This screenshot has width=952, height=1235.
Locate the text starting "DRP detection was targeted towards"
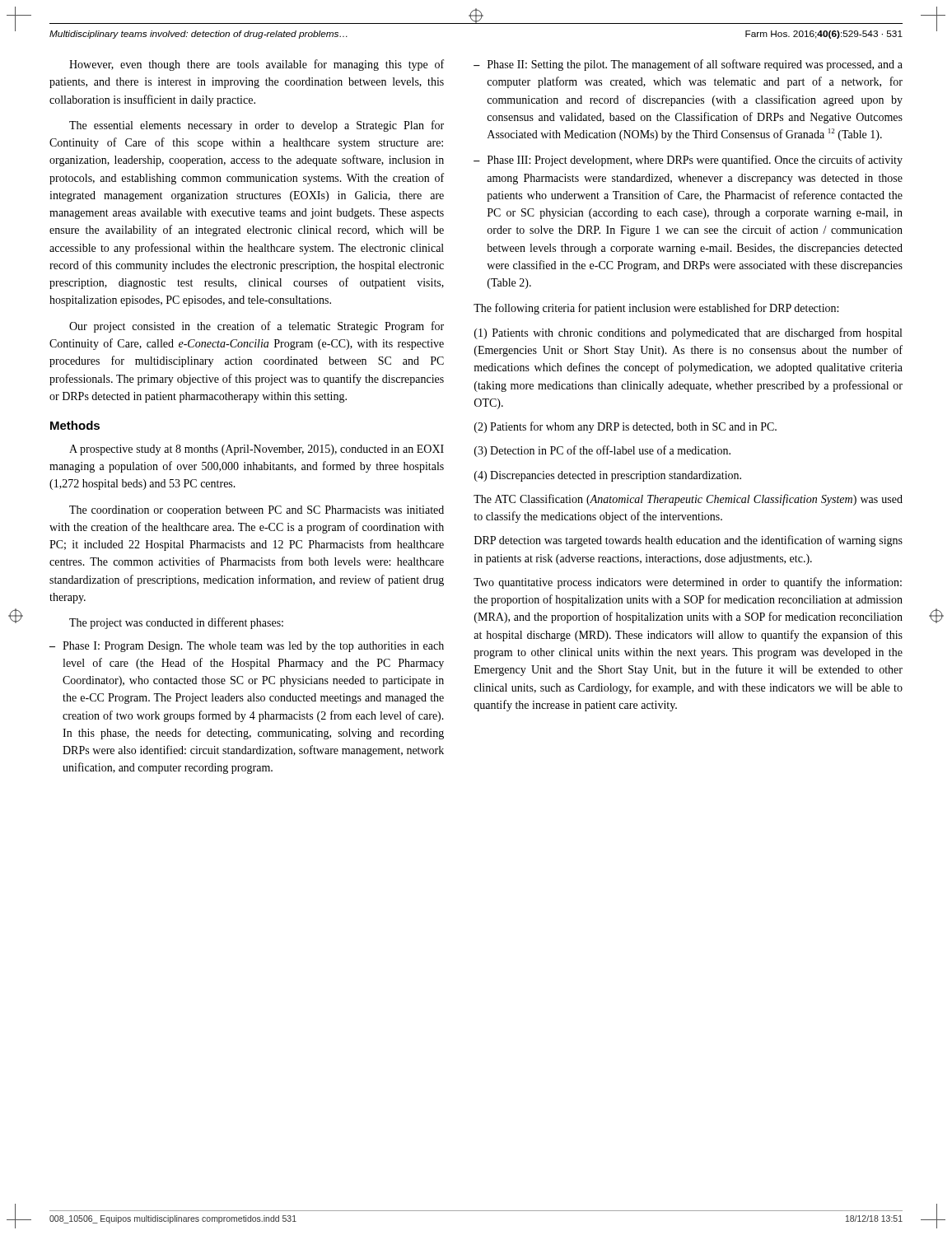pyautogui.click(x=688, y=550)
